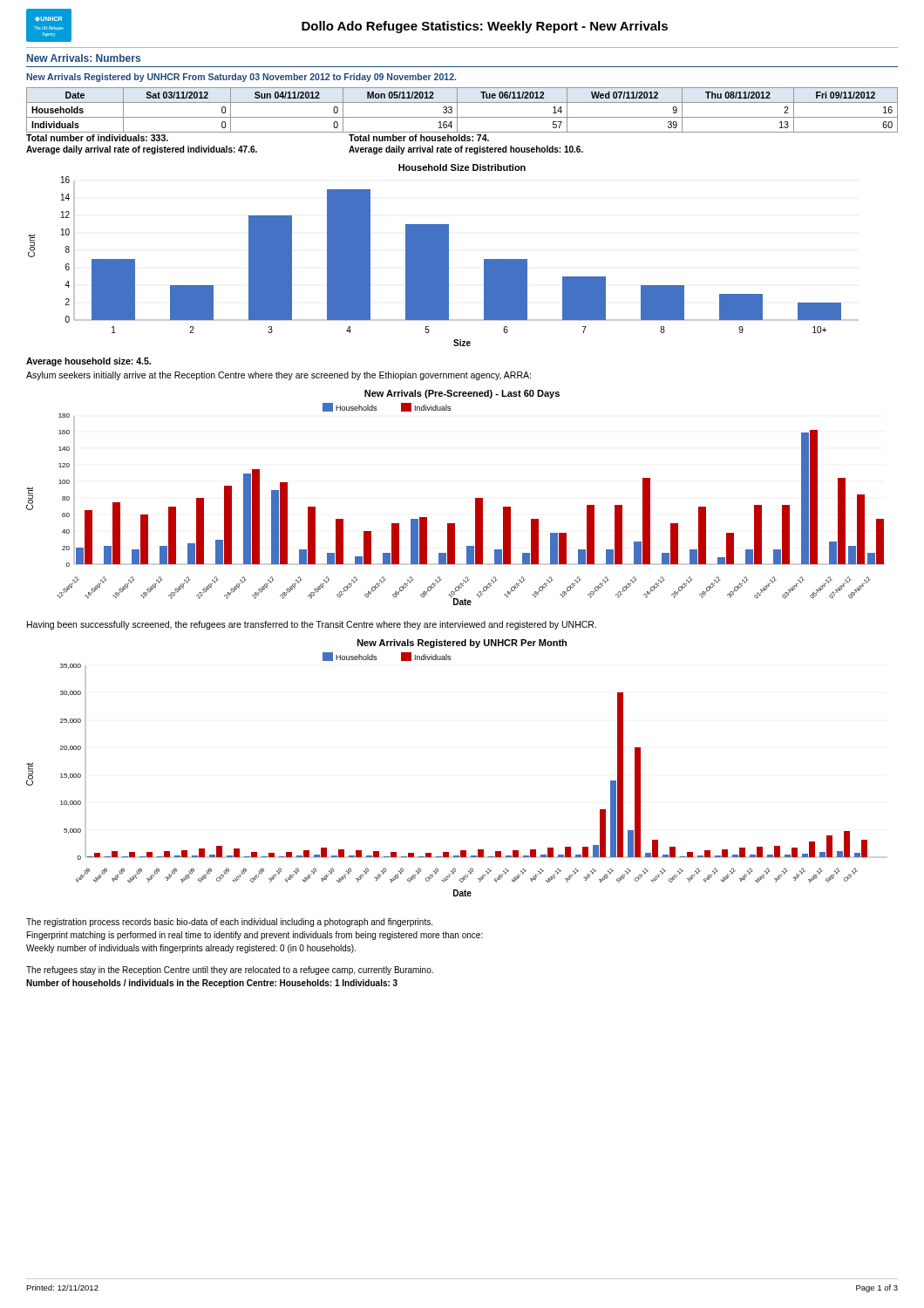The height and width of the screenshot is (1308, 924).
Task: Select the text with the text "Total number of individuals: 333."
Action: pos(97,138)
